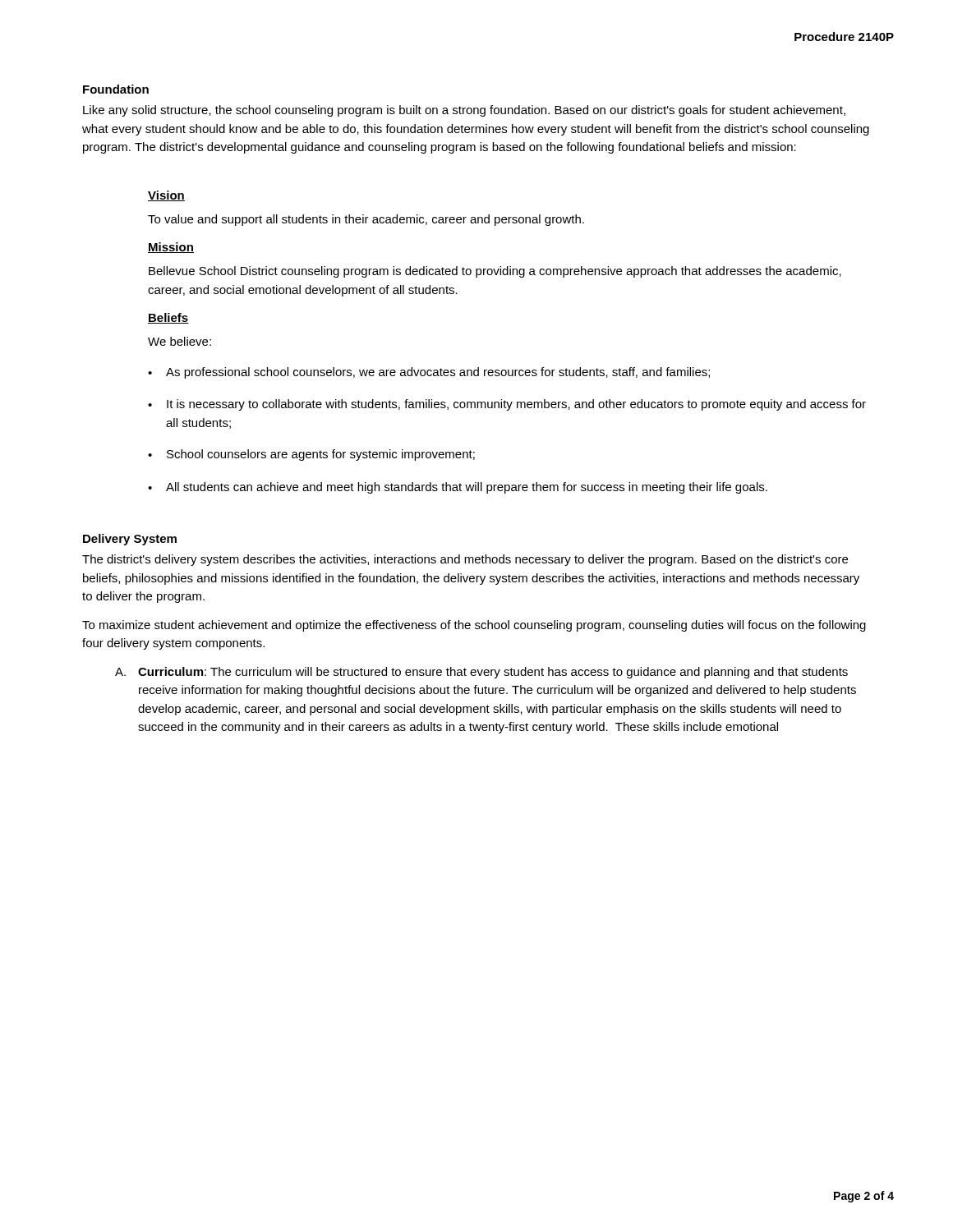Image resolution: width=953 pixels, height=1232 pixels.
Task: Locate the text starting "• School counselors are"
Action: tap(311, 455)
